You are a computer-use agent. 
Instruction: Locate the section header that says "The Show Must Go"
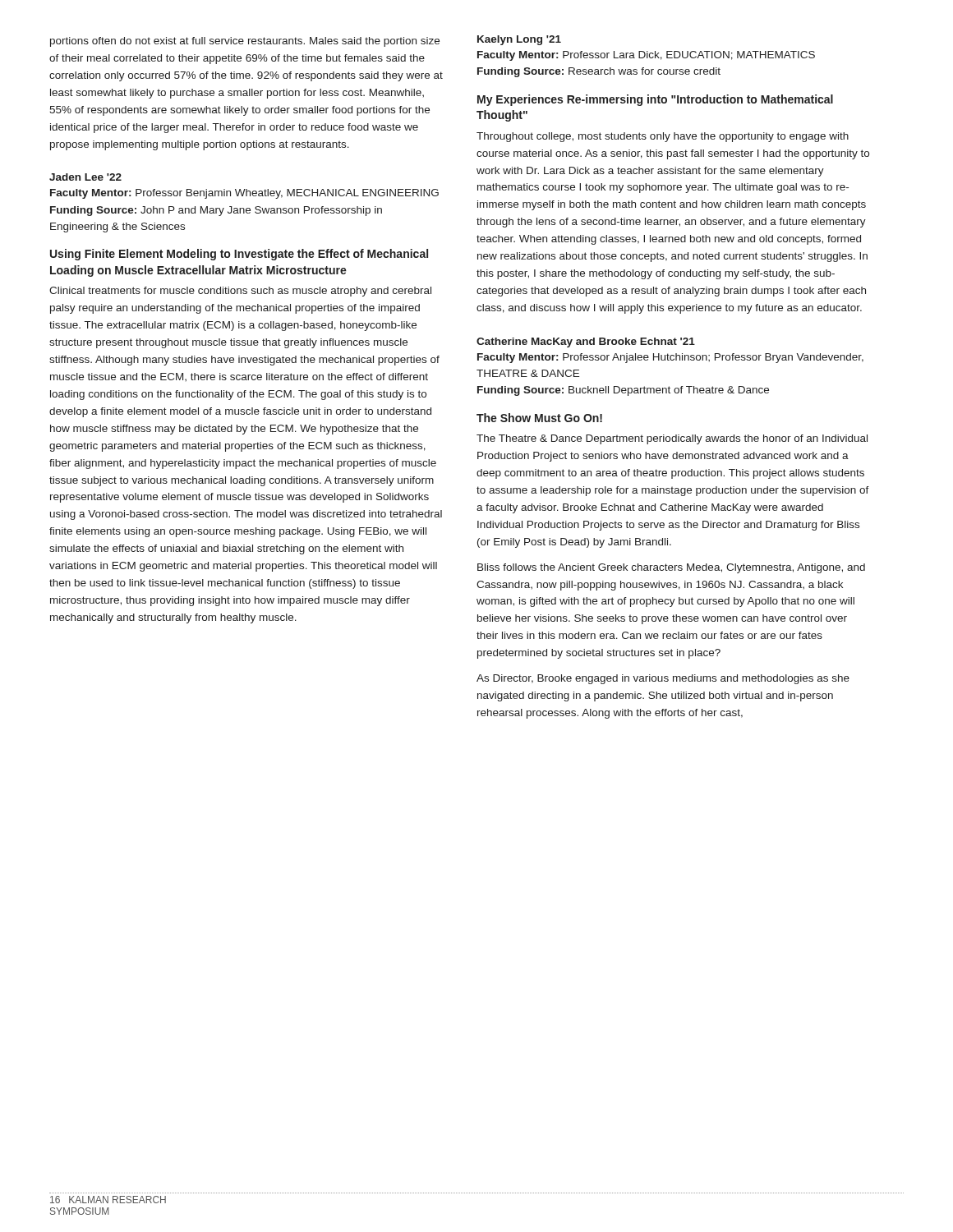(539, 418)
